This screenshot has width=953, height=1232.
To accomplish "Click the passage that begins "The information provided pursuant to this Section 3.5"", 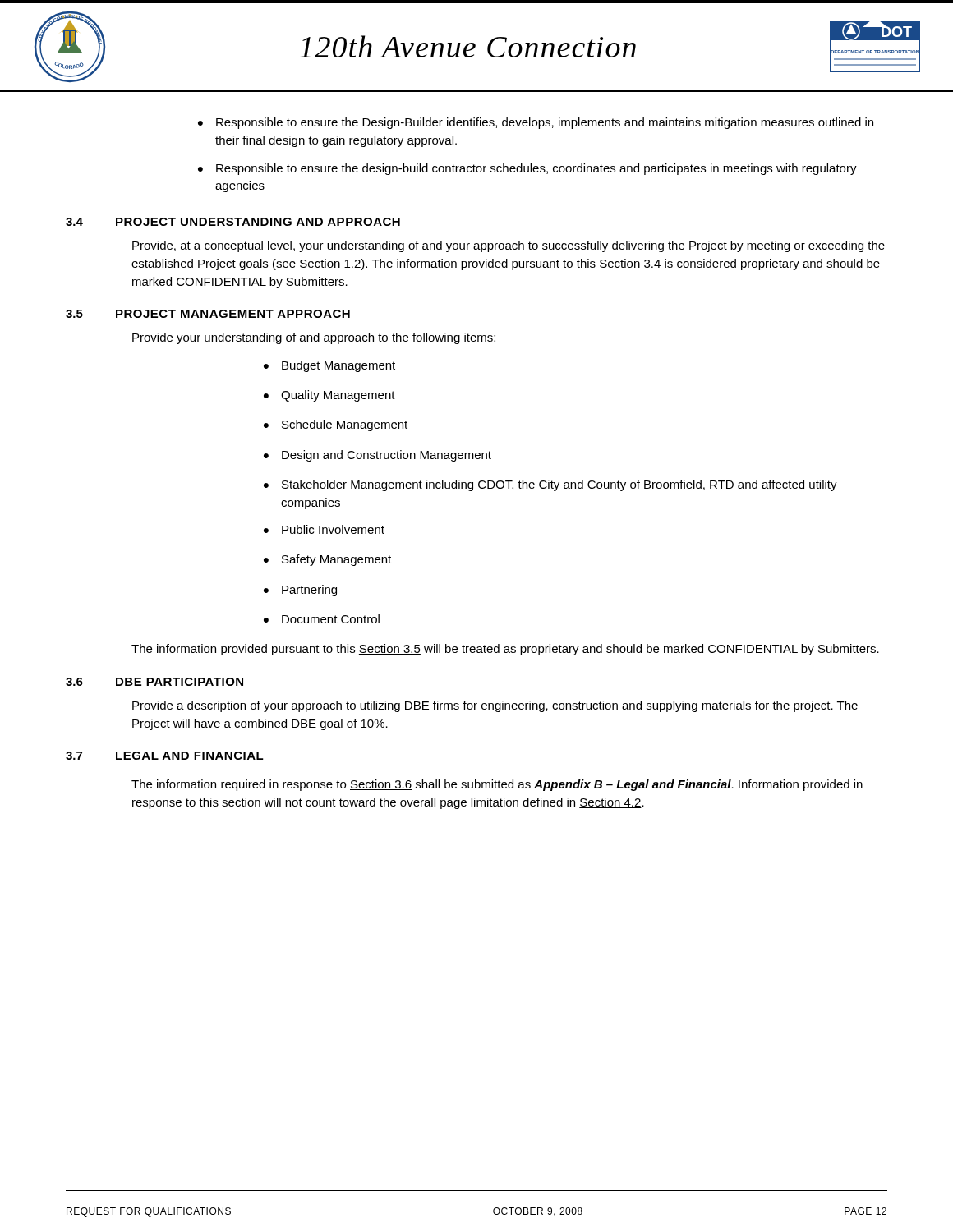I will tap(506, 648).
